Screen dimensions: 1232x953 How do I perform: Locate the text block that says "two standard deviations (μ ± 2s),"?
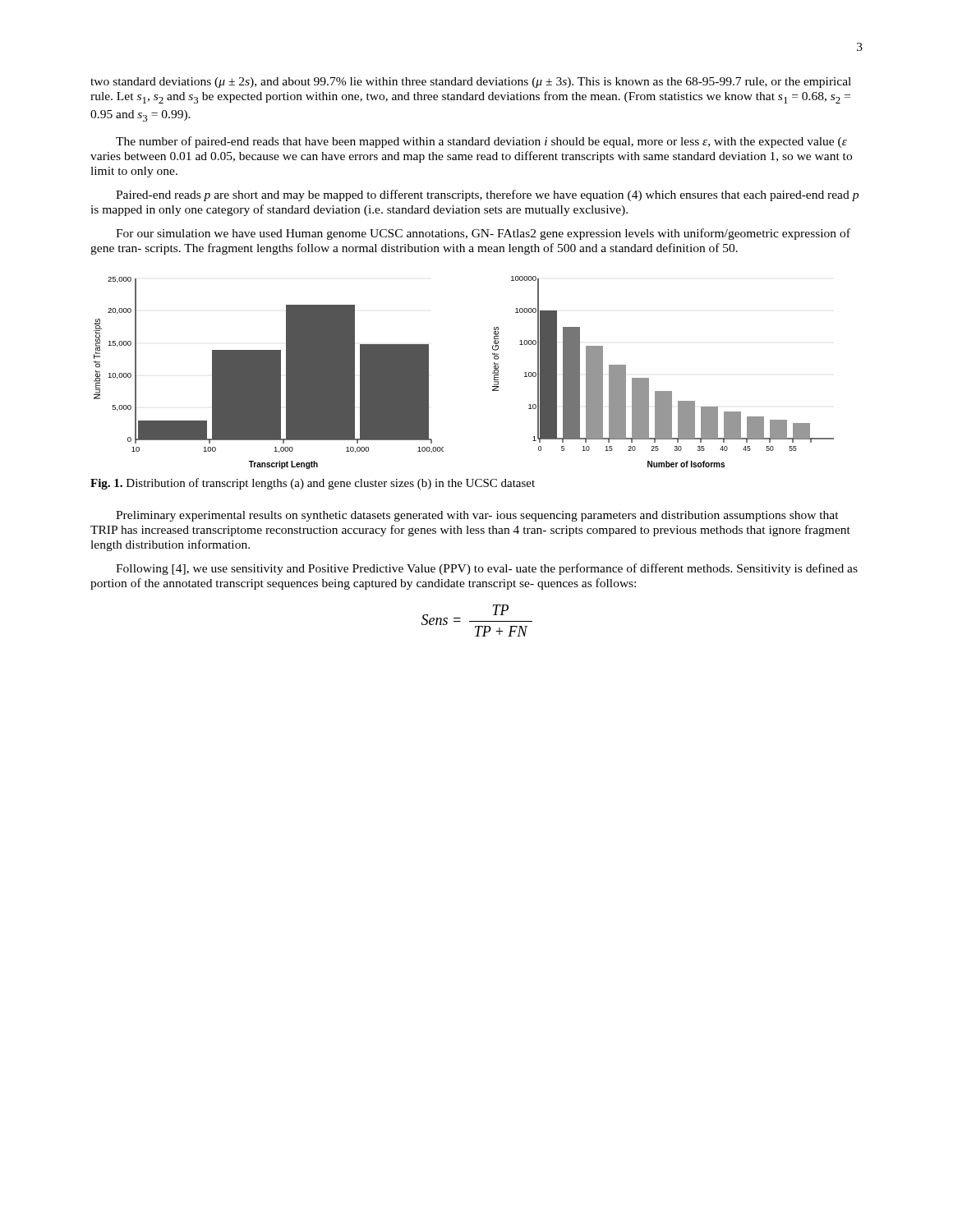click(x=471, y=99)
